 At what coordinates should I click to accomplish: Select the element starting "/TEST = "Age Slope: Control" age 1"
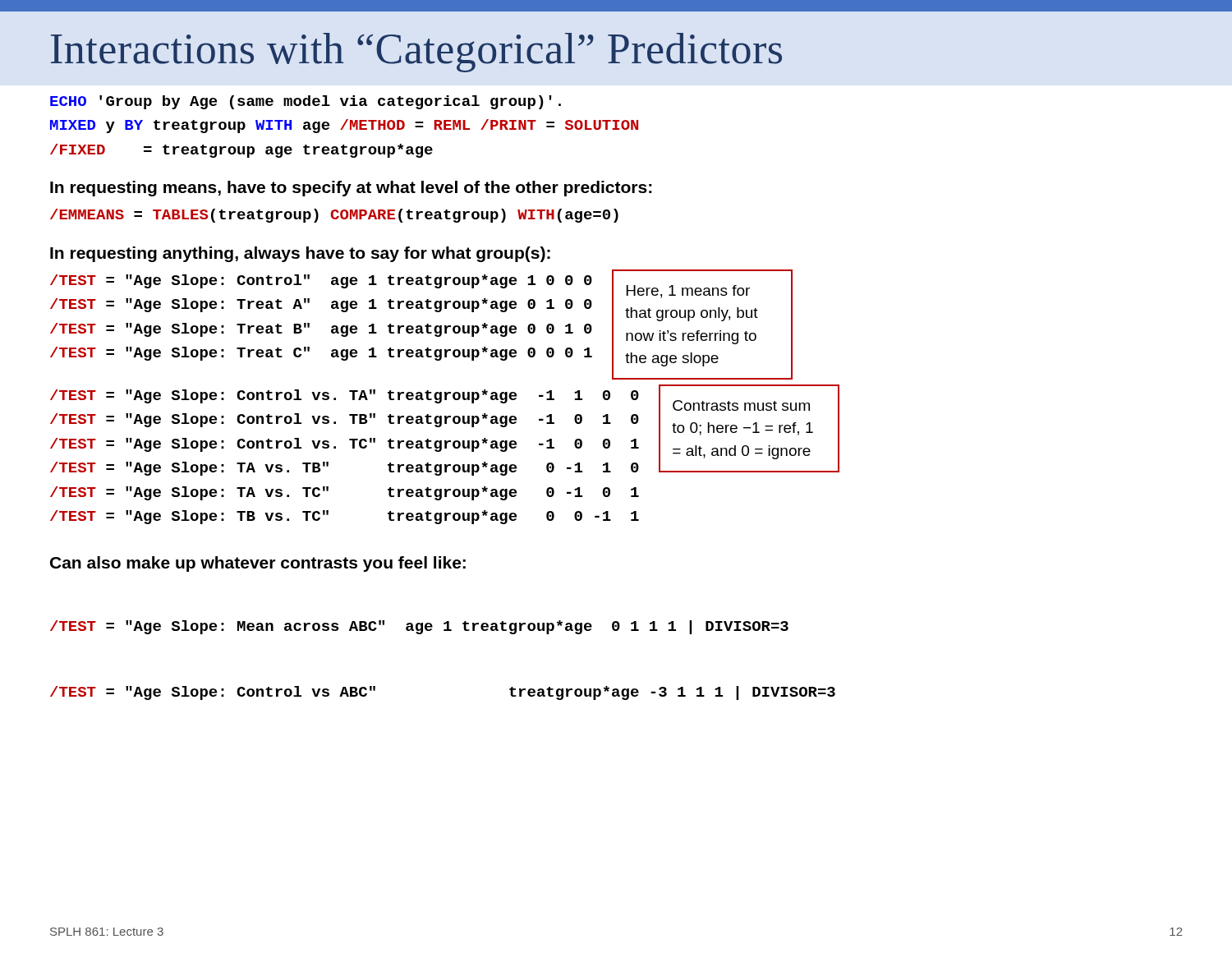pos(175,281)
